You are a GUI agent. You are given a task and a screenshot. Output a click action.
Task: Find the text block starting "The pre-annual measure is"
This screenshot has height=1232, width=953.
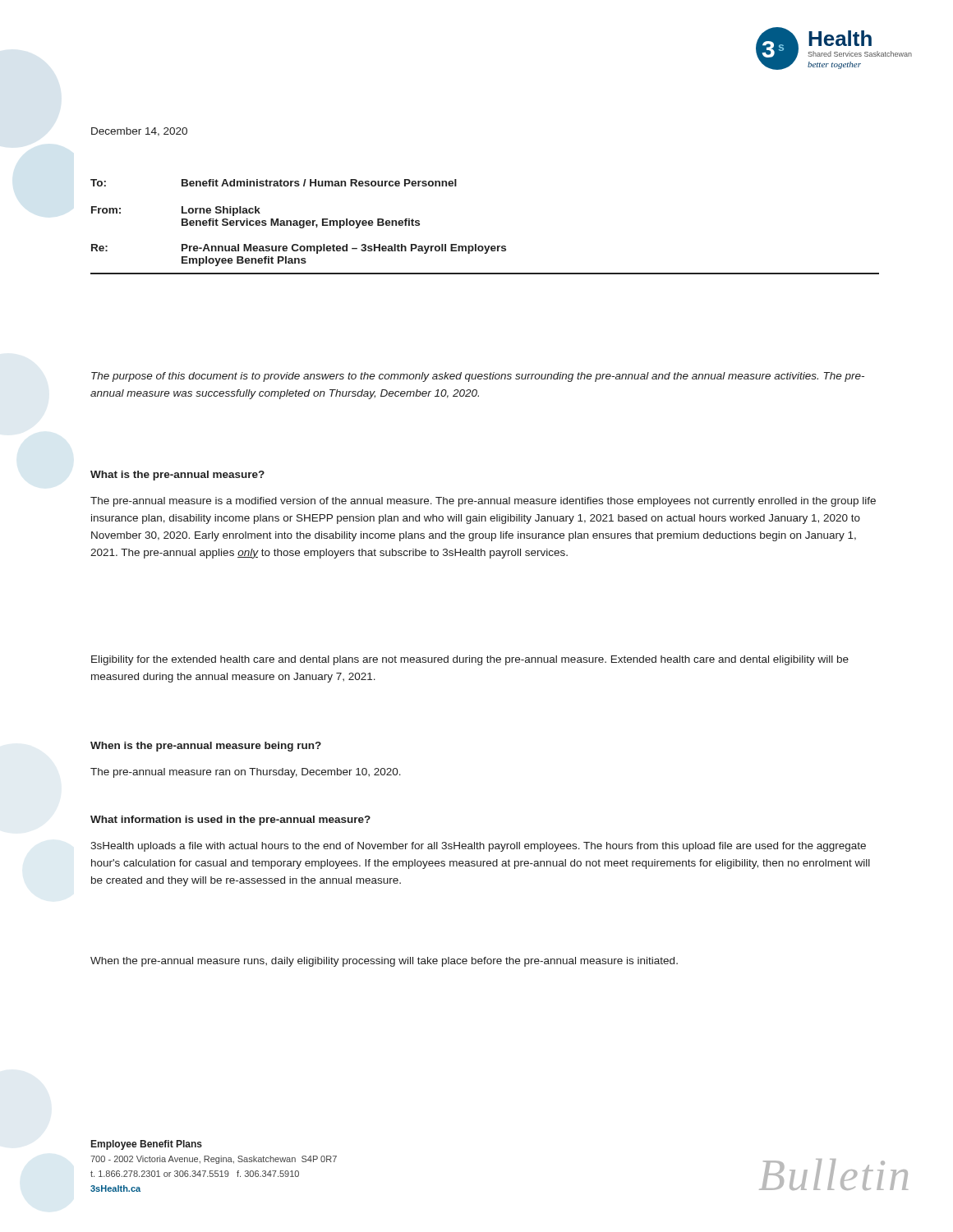pyautogui.click(x=483, y=526)
